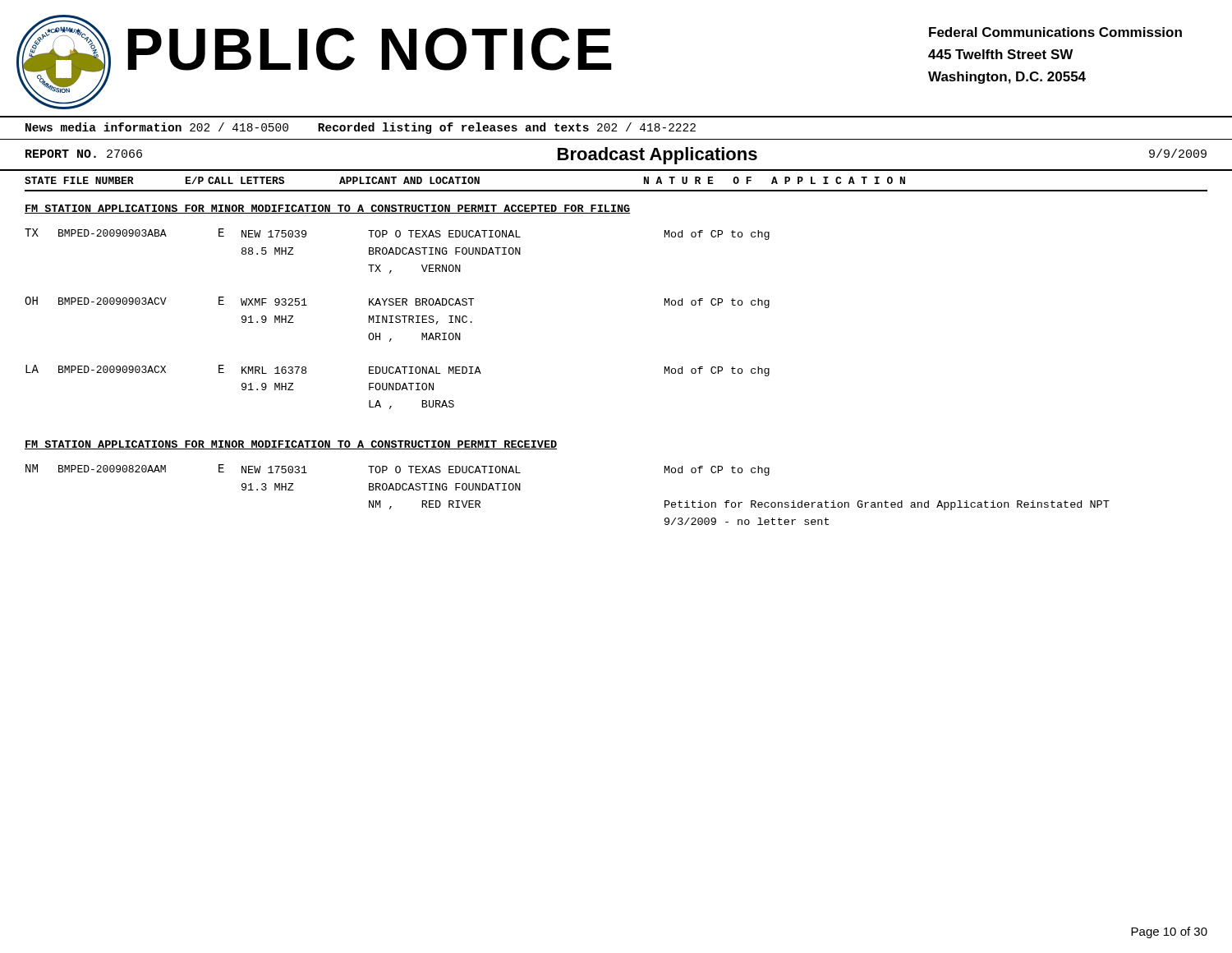Image resolution: width=1232 pixels, height=953 pixels.
Task: Find the logo
Action: coord(64,62)
